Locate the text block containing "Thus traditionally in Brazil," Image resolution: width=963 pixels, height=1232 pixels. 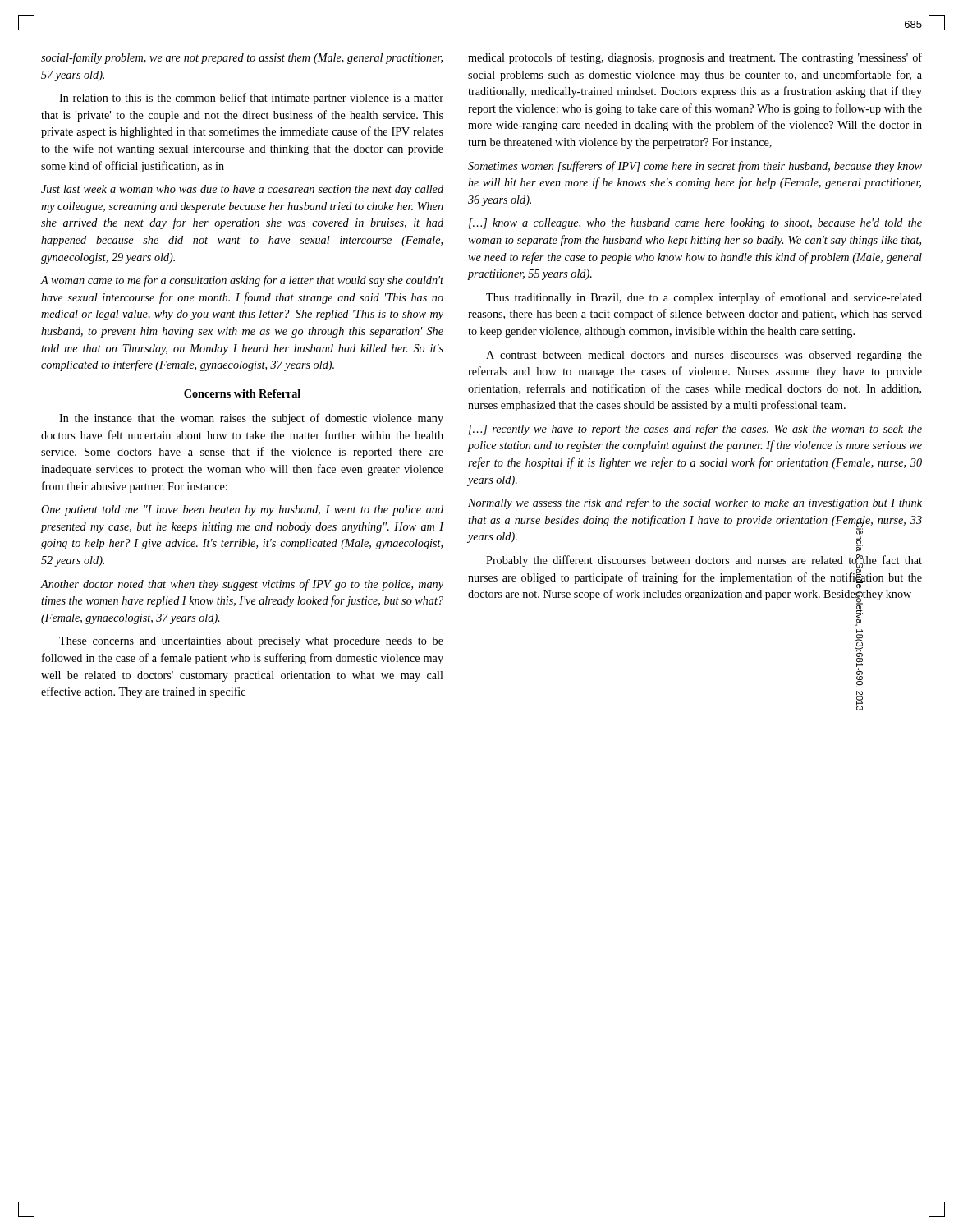[695, 314]
